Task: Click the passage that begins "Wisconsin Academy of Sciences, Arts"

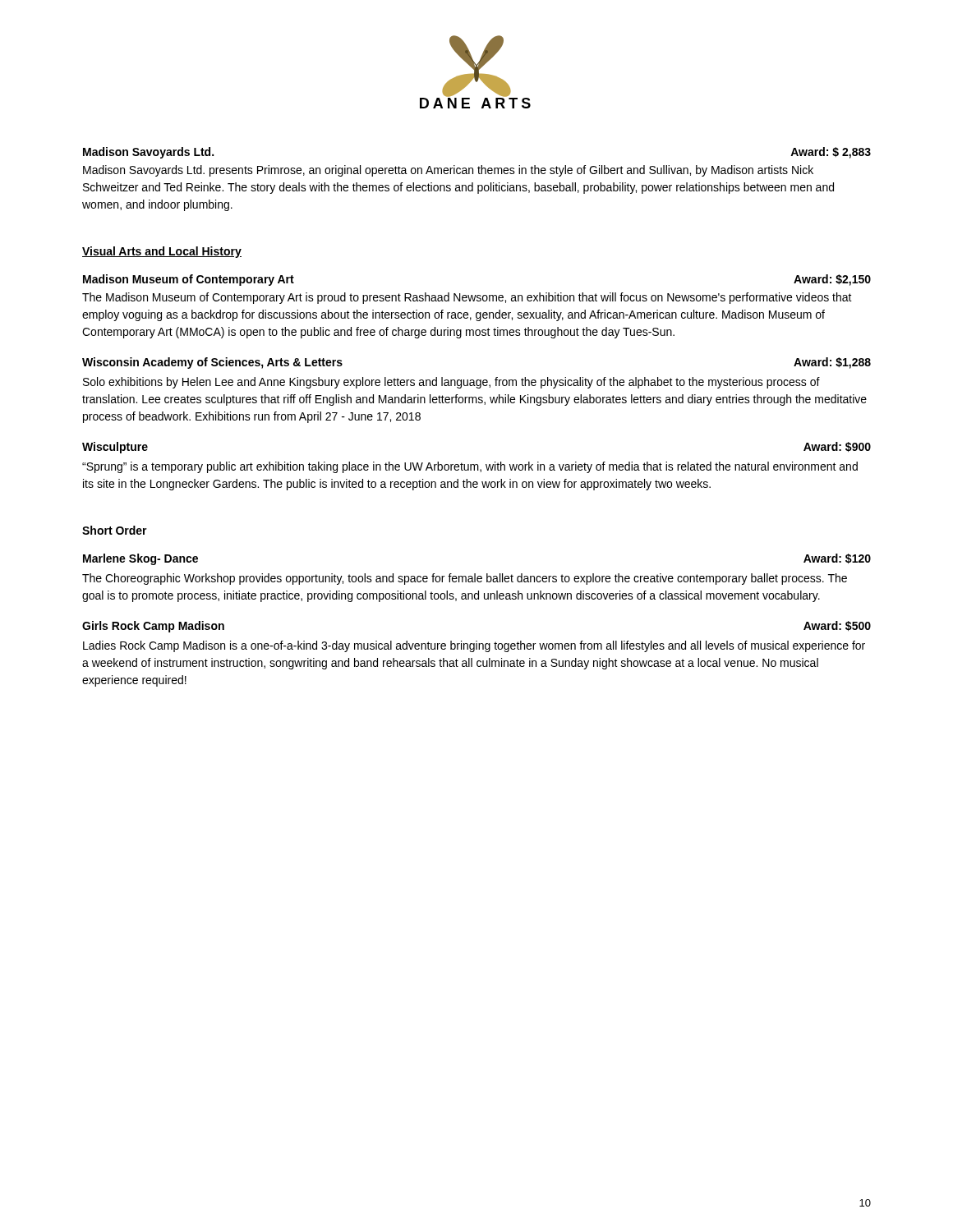Action: click(x=217, y=363)
